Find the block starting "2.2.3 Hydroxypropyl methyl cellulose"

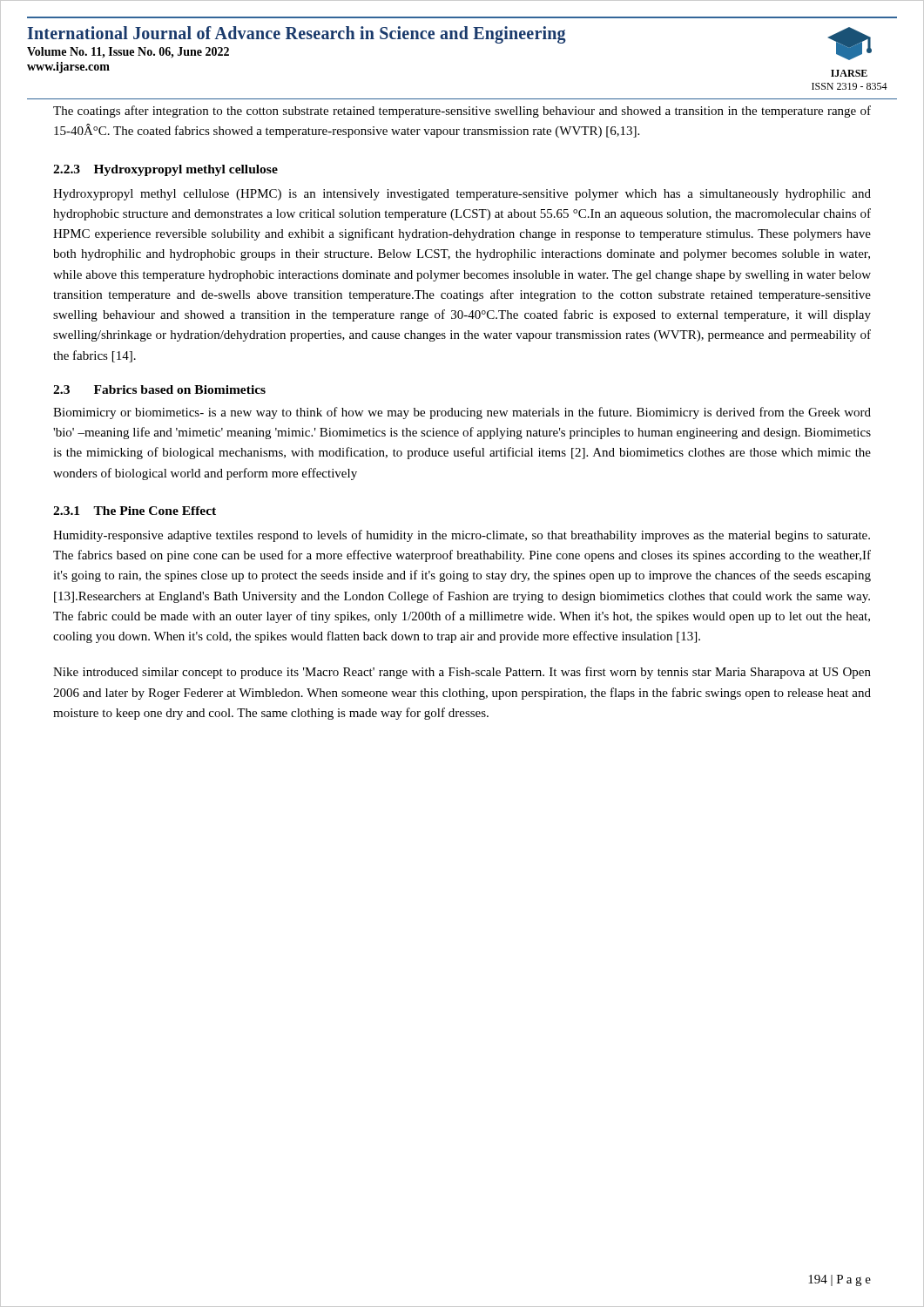point(165,168)
